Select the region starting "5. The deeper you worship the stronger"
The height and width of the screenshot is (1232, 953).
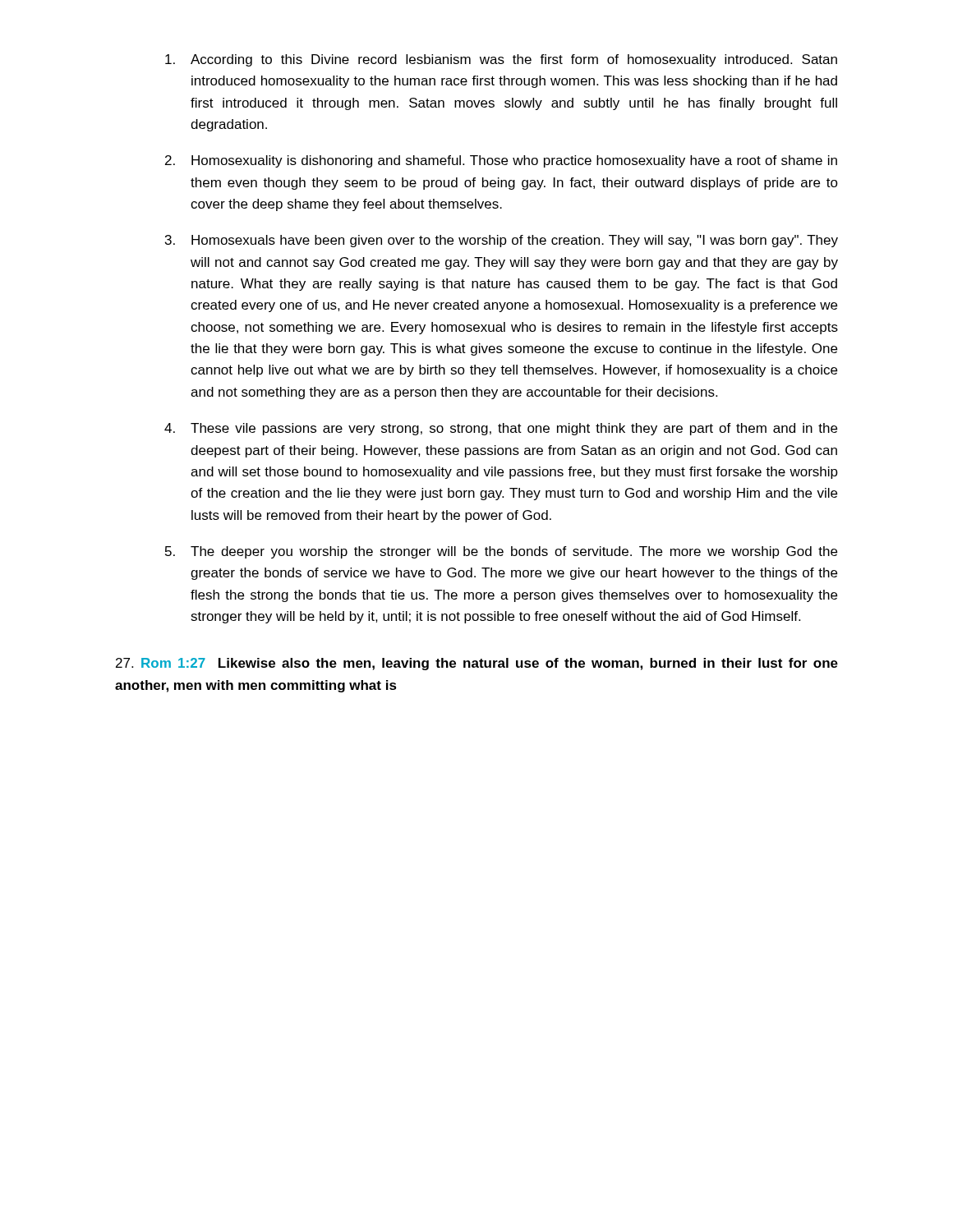501,584
